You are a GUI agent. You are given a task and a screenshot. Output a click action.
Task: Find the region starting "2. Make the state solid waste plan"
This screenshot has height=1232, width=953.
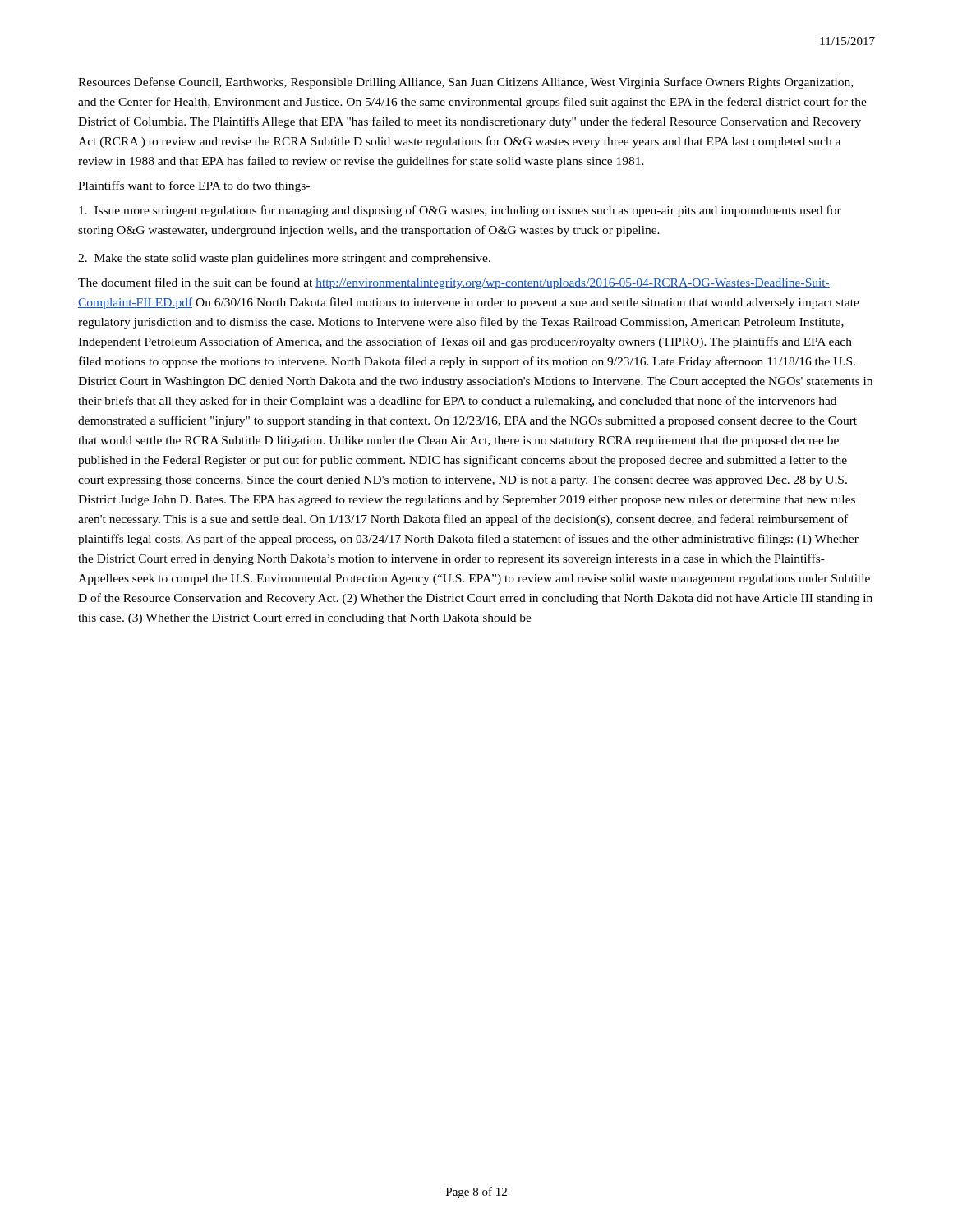pyautogui.click(x=285, y=258)
